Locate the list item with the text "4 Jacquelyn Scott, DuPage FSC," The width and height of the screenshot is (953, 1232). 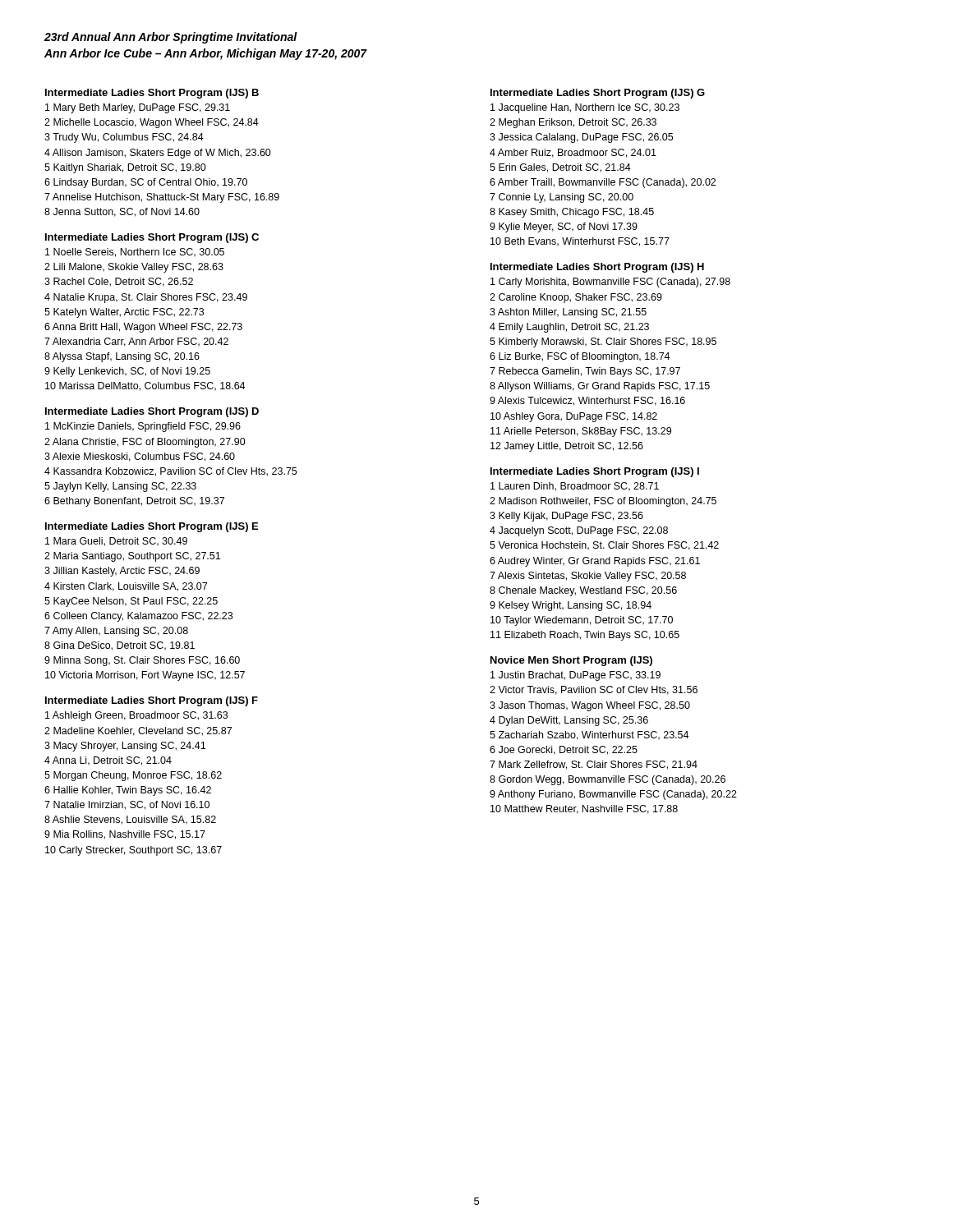579,531
